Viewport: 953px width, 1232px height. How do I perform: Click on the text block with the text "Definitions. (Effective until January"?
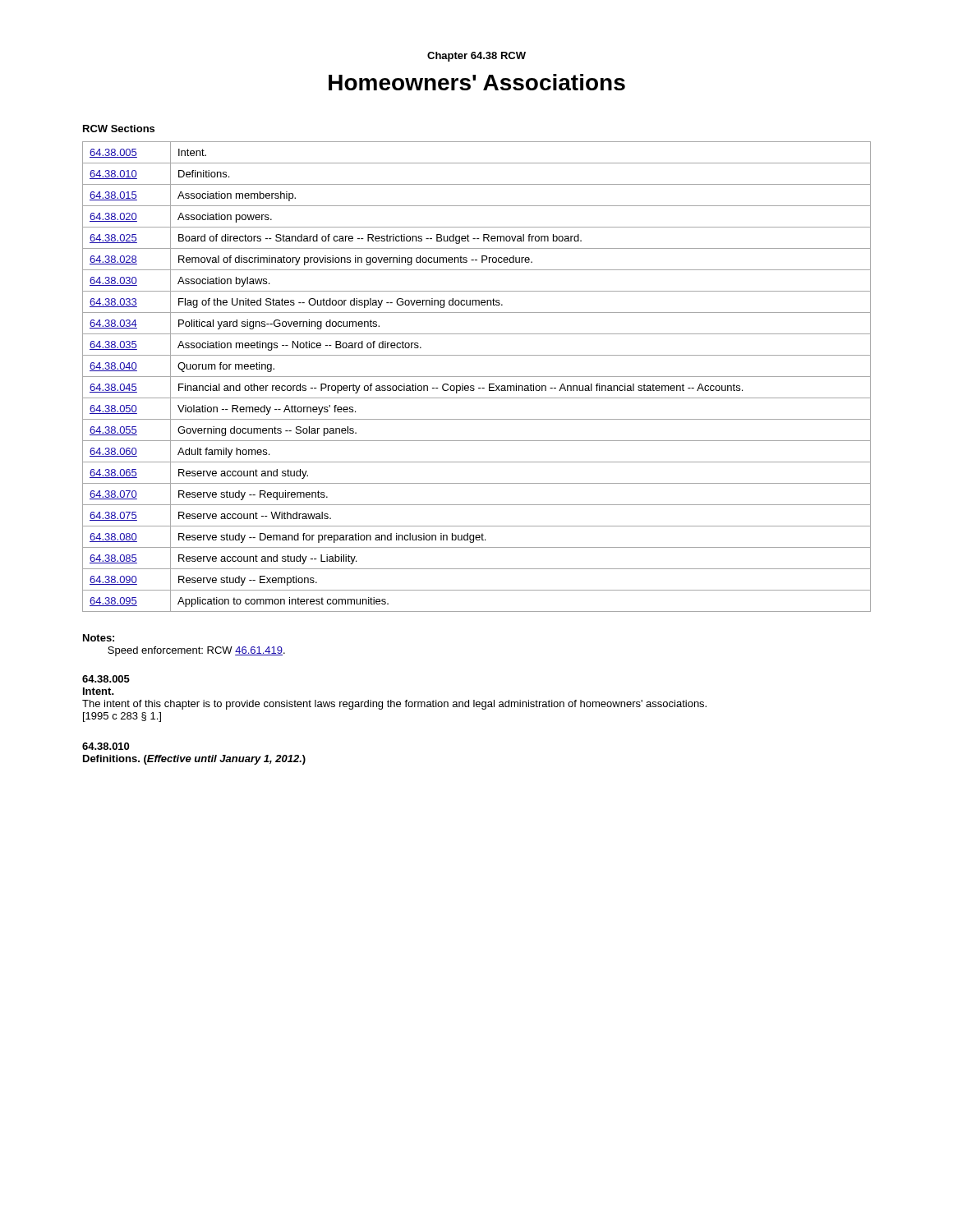[194, 759]
